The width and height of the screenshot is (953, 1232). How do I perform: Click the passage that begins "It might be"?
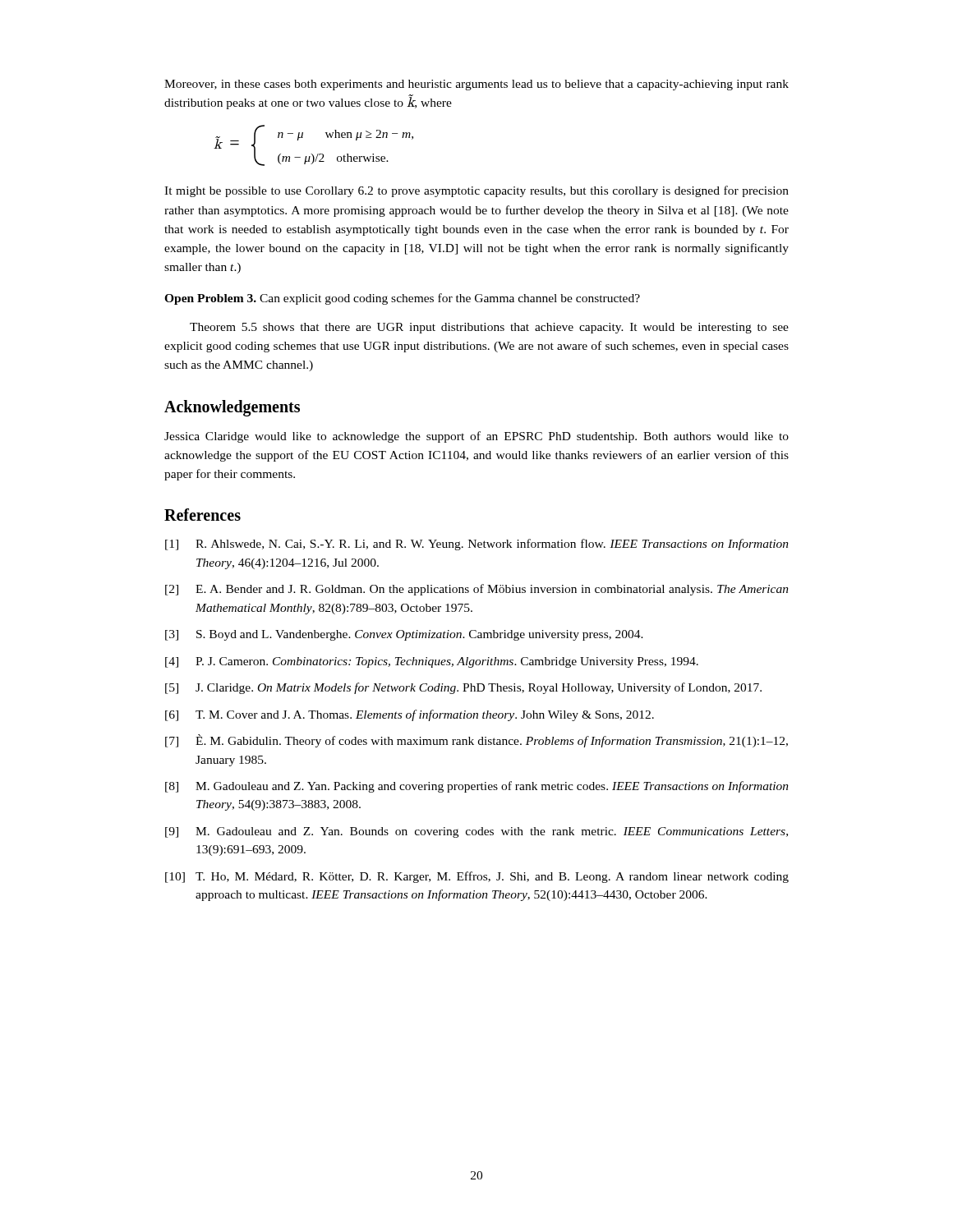click(476, 229)
